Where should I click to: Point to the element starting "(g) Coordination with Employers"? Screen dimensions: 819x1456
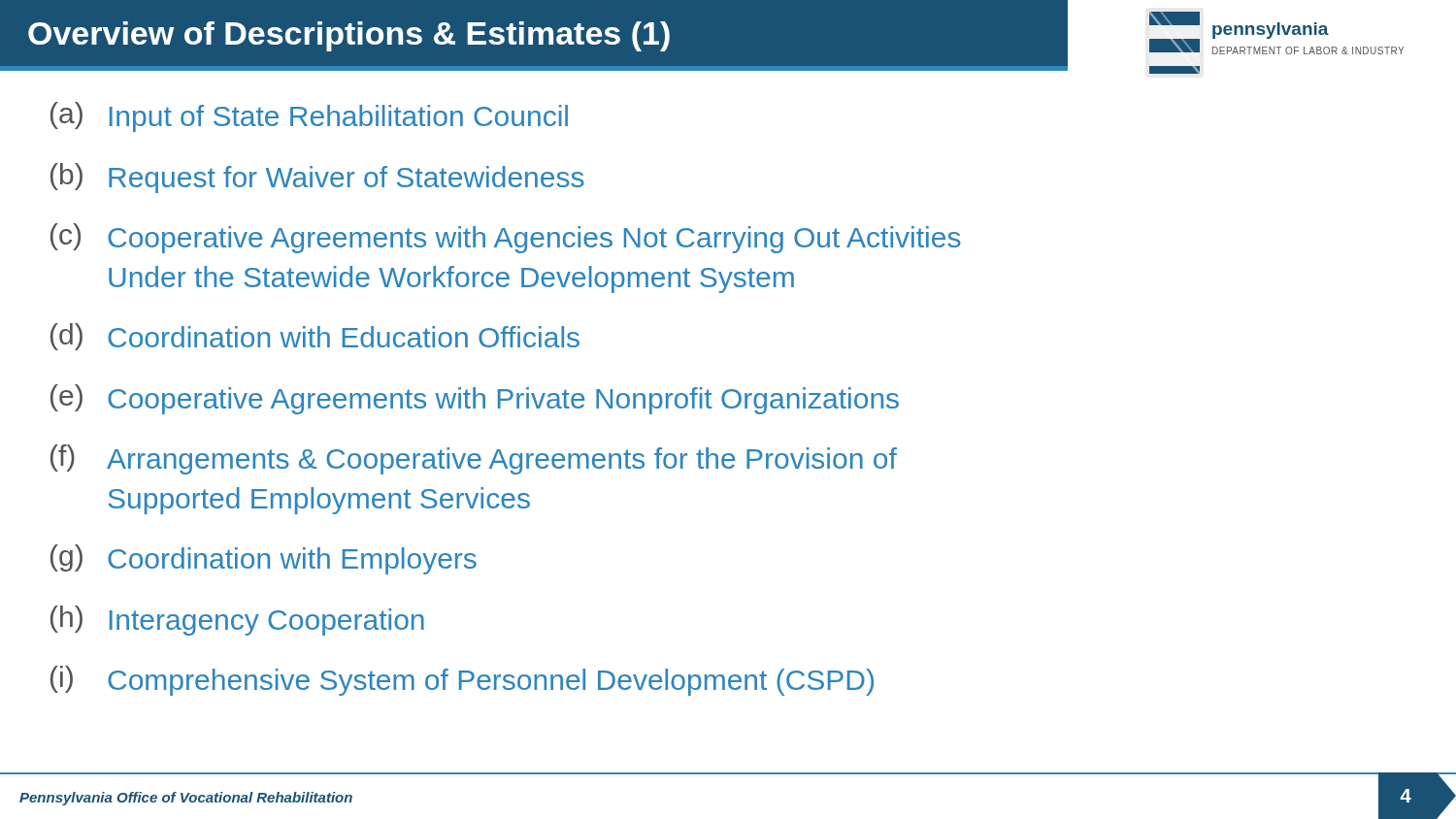click(x=263, y=559)
